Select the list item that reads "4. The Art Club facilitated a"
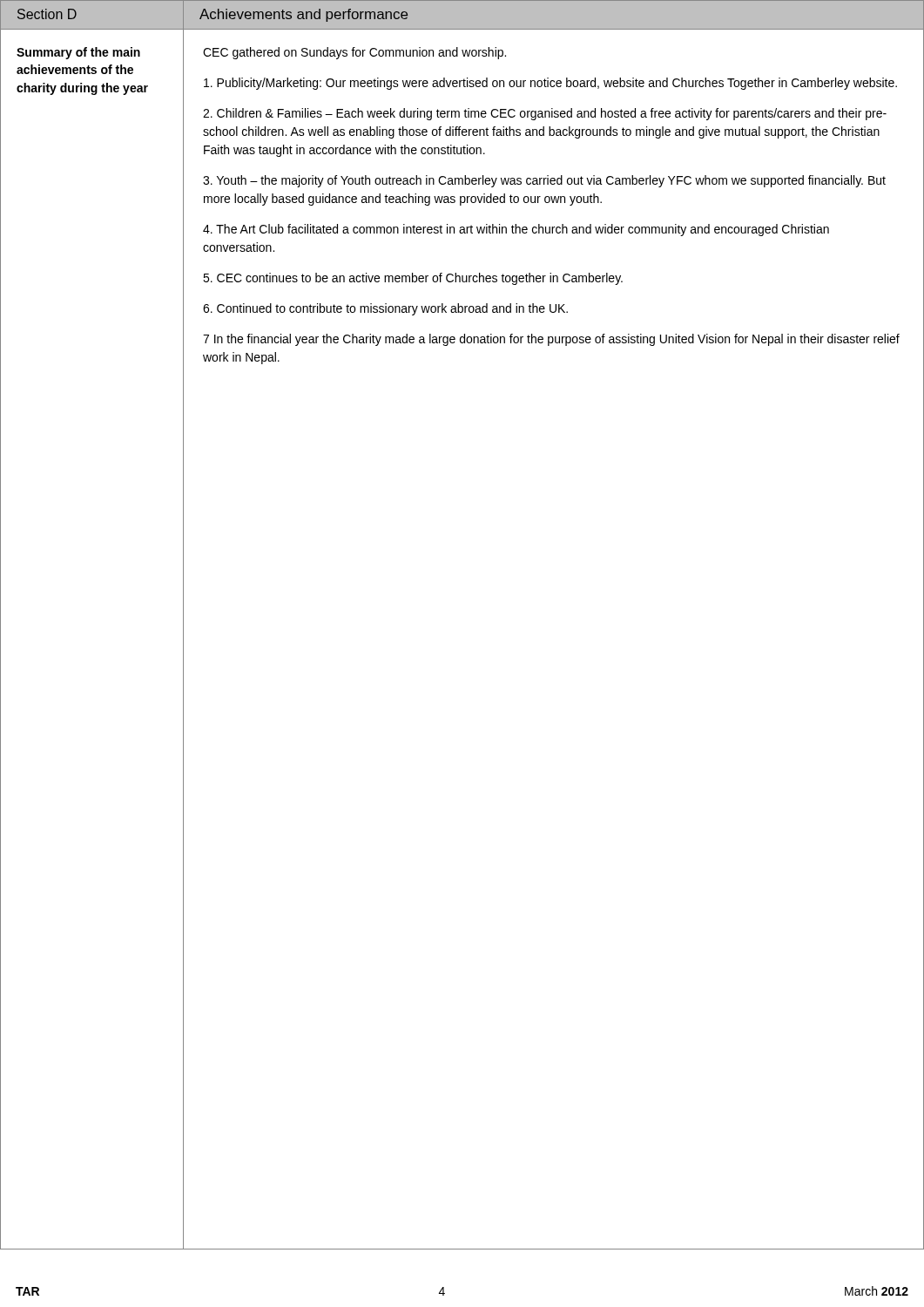 [x=553, y=239]
